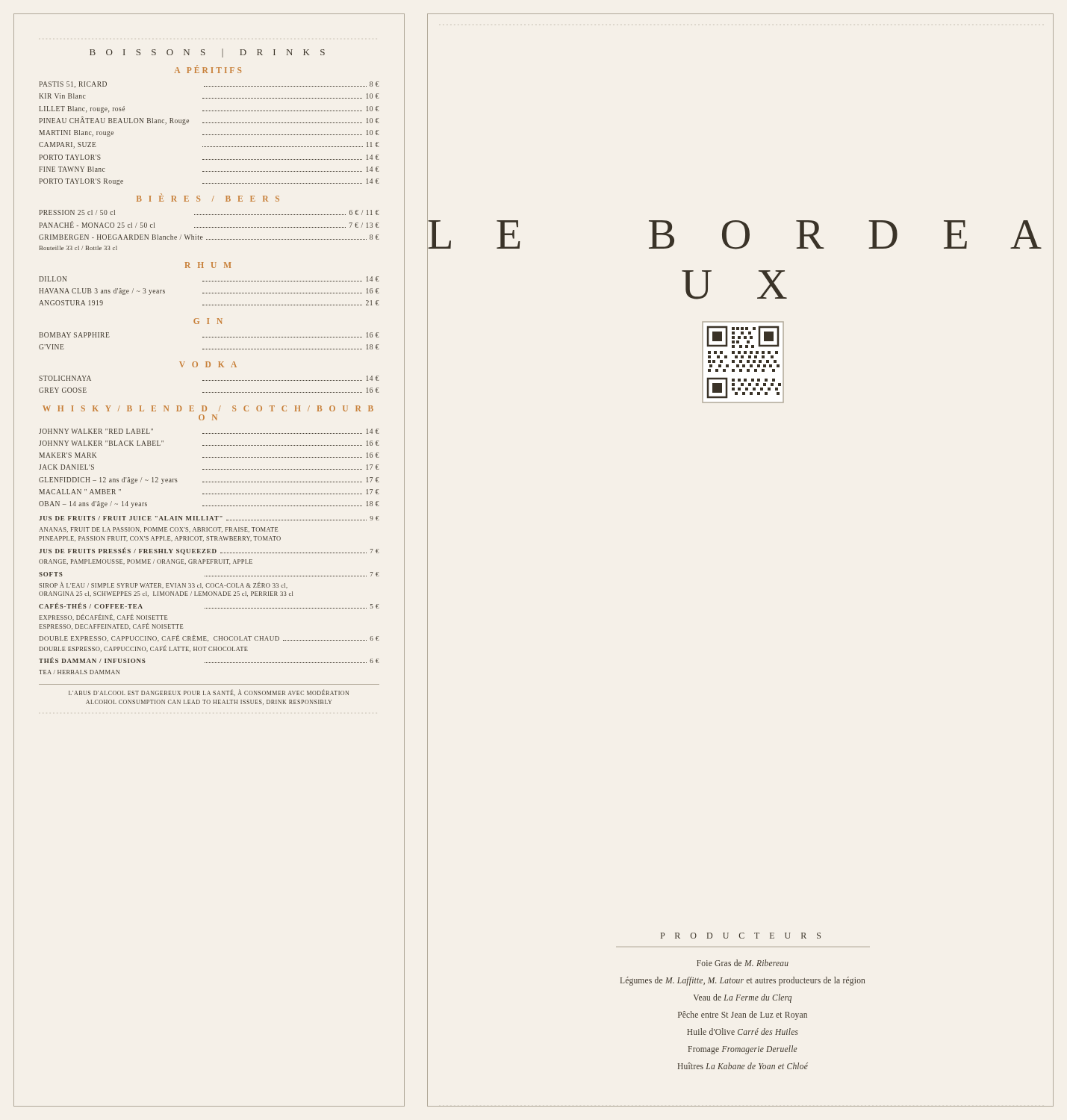Locate the block of text that opens with "DOUBLE ESPRESSO, CAPPUCCINO, CAFÉ"

(143, 649)
